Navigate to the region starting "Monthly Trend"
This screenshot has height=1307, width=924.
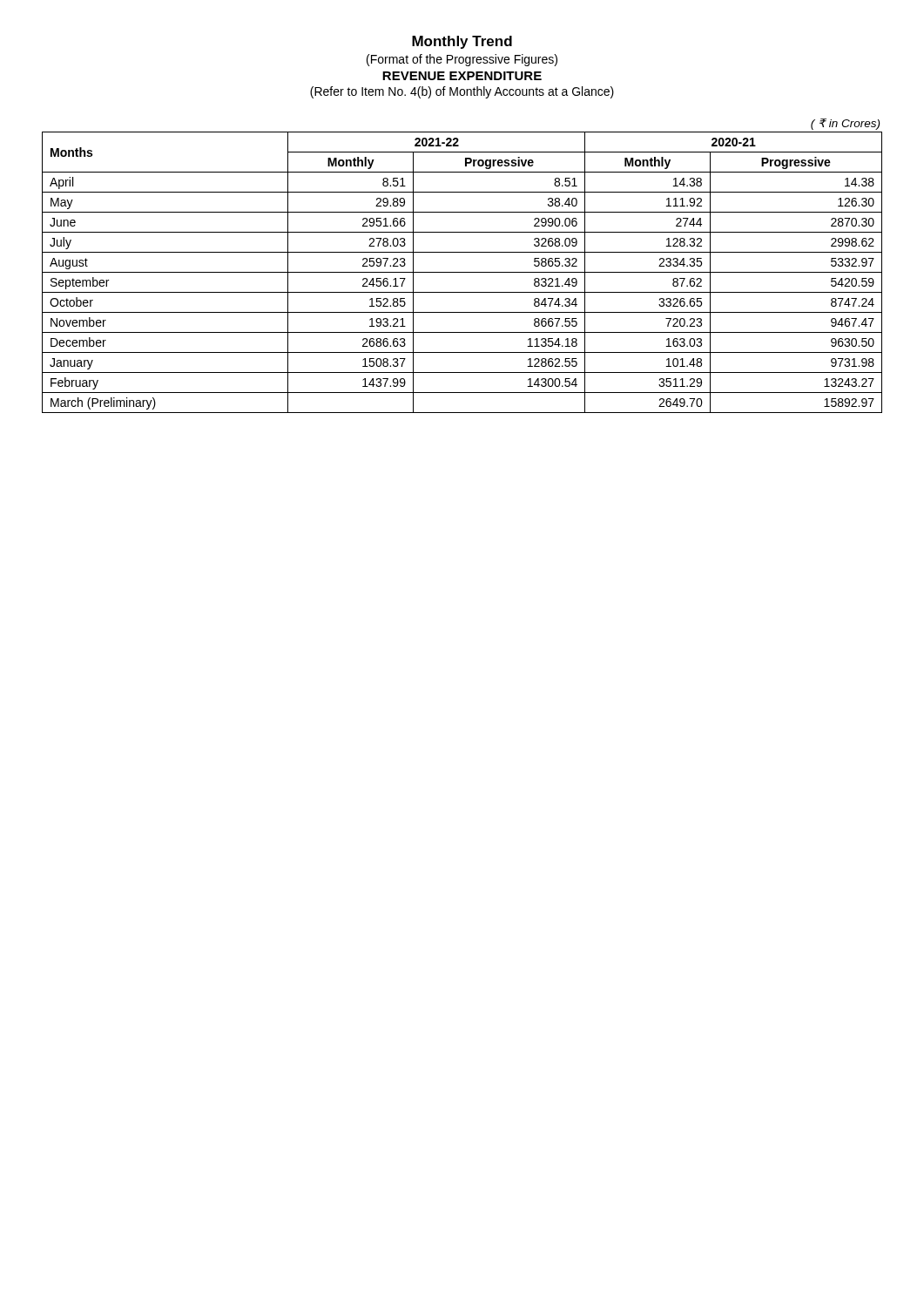point(462,41)
